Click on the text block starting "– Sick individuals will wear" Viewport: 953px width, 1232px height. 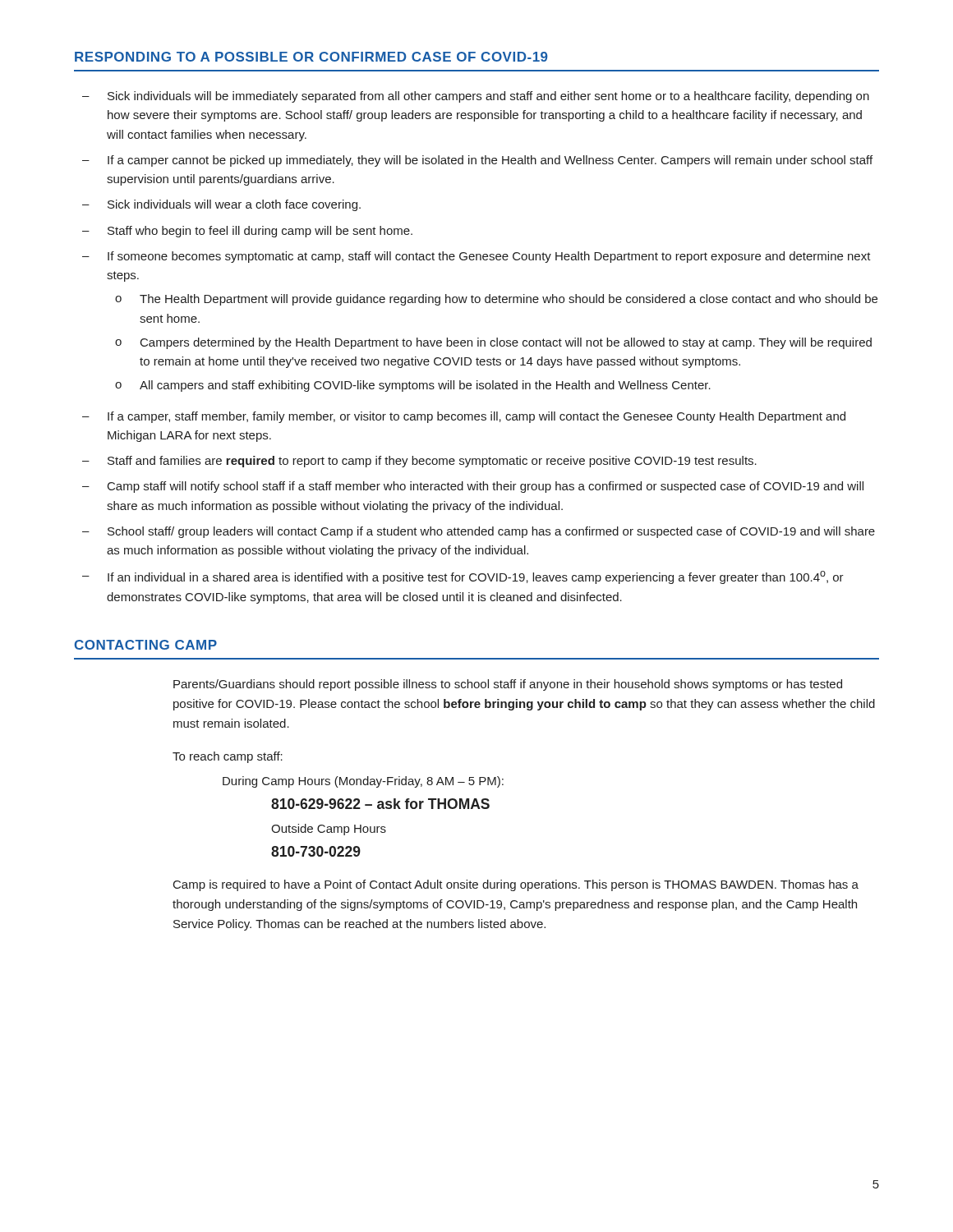(x=221, y=205)
